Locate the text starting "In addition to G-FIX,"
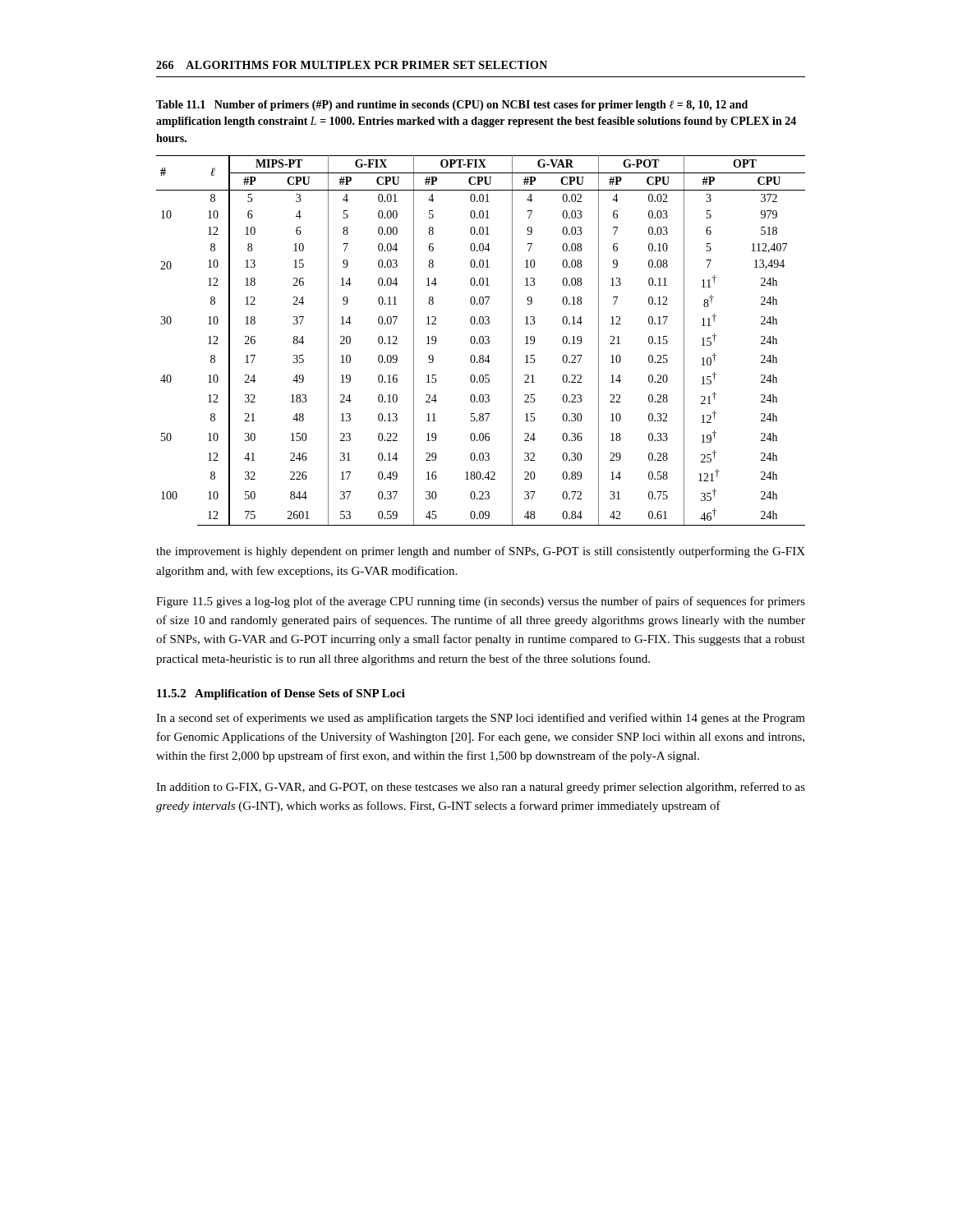Image resolution: width=953 pixels, height=1232 pixels. click(481, 796)
